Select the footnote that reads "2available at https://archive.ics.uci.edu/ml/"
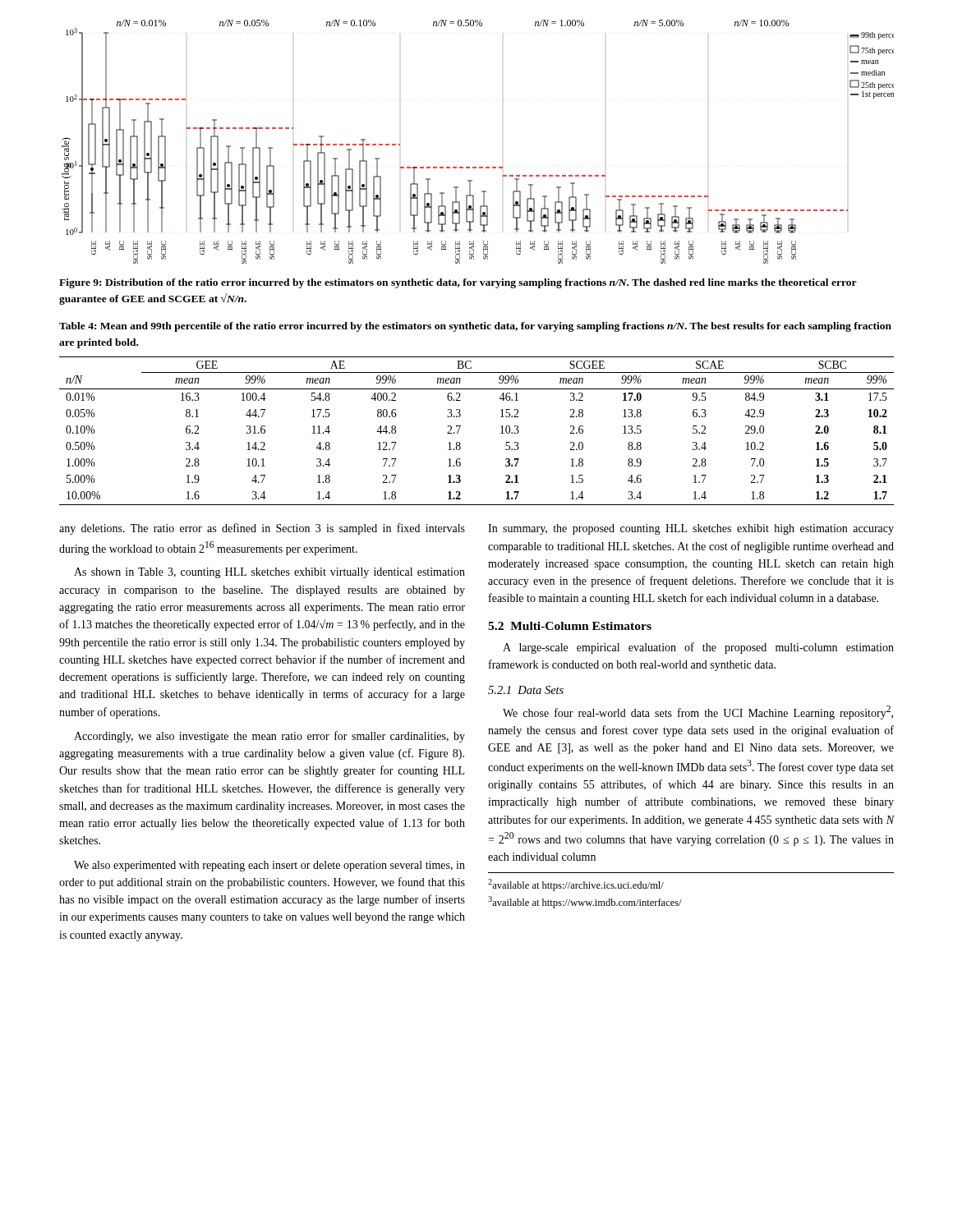This screenshot has width=953, height=1232. click(x=576, y=884)
